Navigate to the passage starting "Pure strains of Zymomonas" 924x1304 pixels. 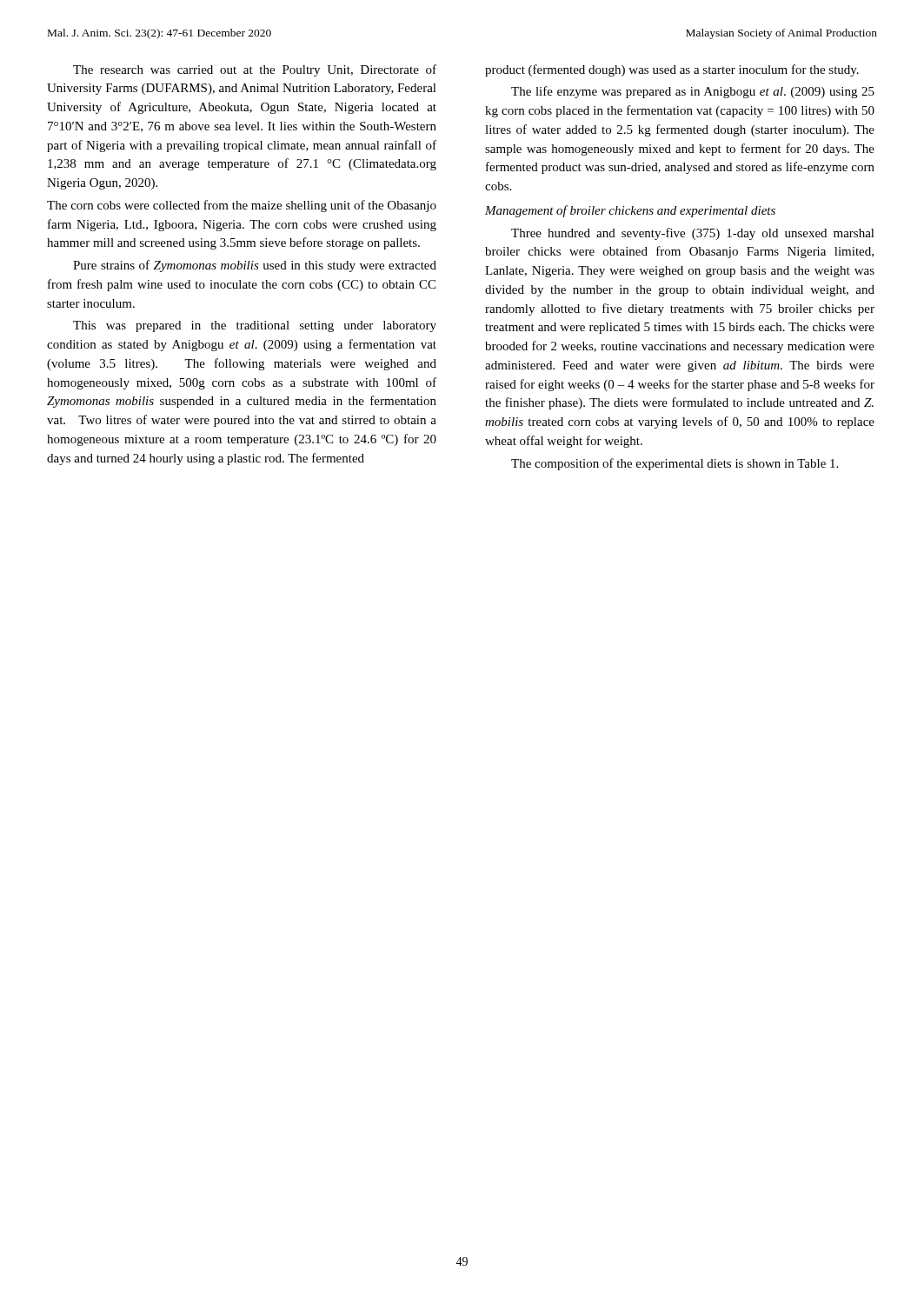tap(242, 285)
